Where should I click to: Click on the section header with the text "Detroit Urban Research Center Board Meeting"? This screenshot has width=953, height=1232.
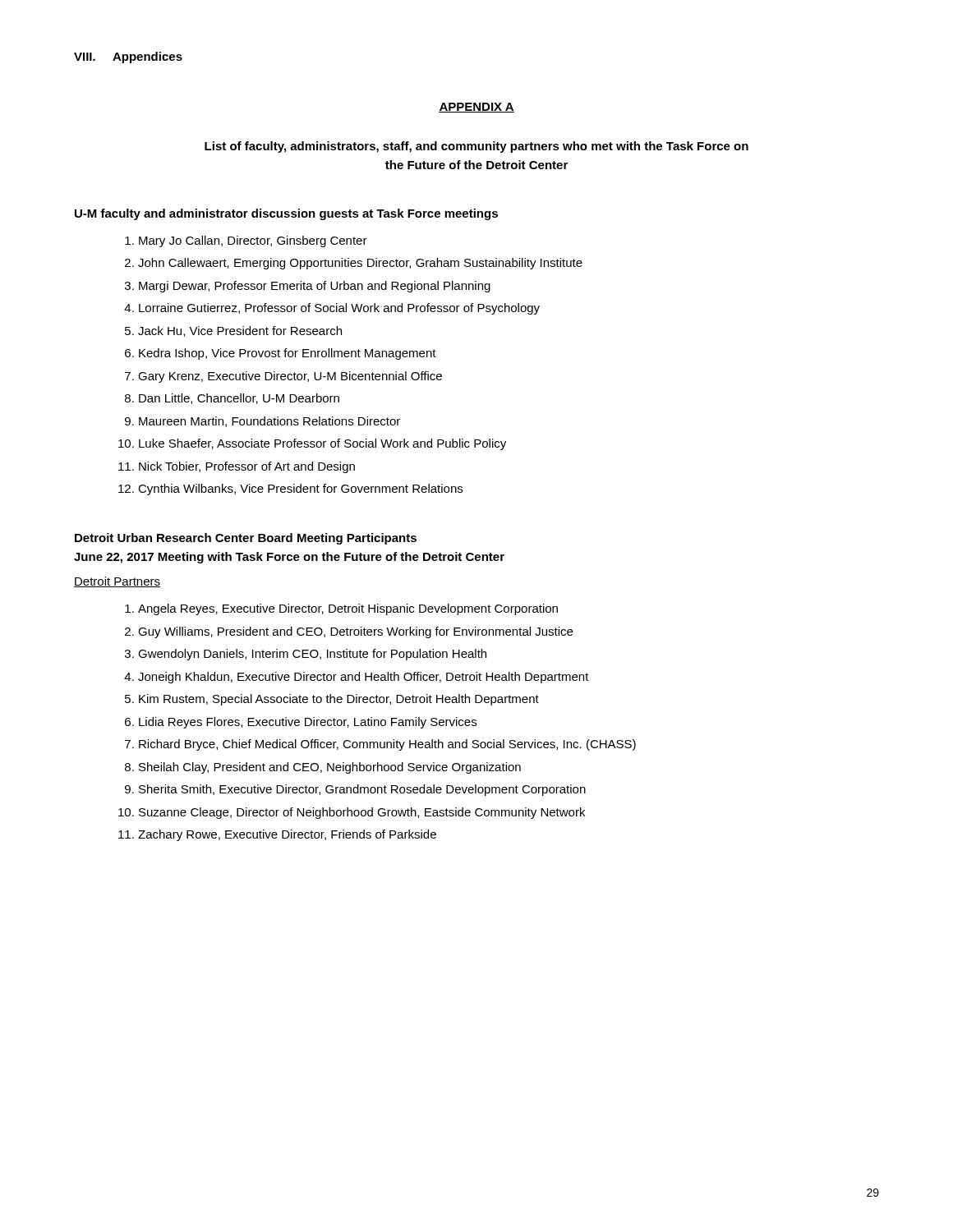pos(289,547)
